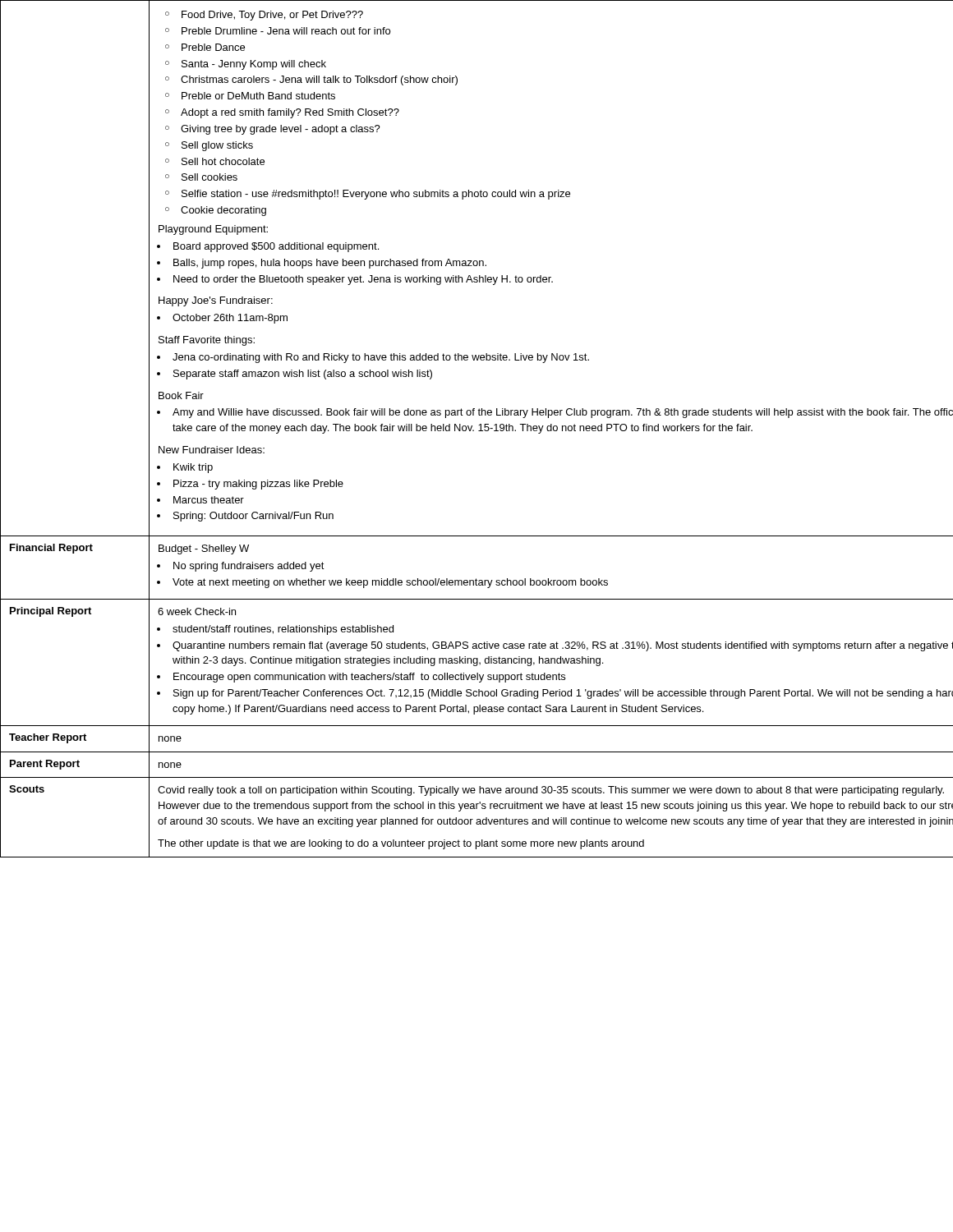Image resolution: width=953 pixels, height=1232 pixels.
Task: Select the block starting "Teacher Report"
Action: pos(48,737)
